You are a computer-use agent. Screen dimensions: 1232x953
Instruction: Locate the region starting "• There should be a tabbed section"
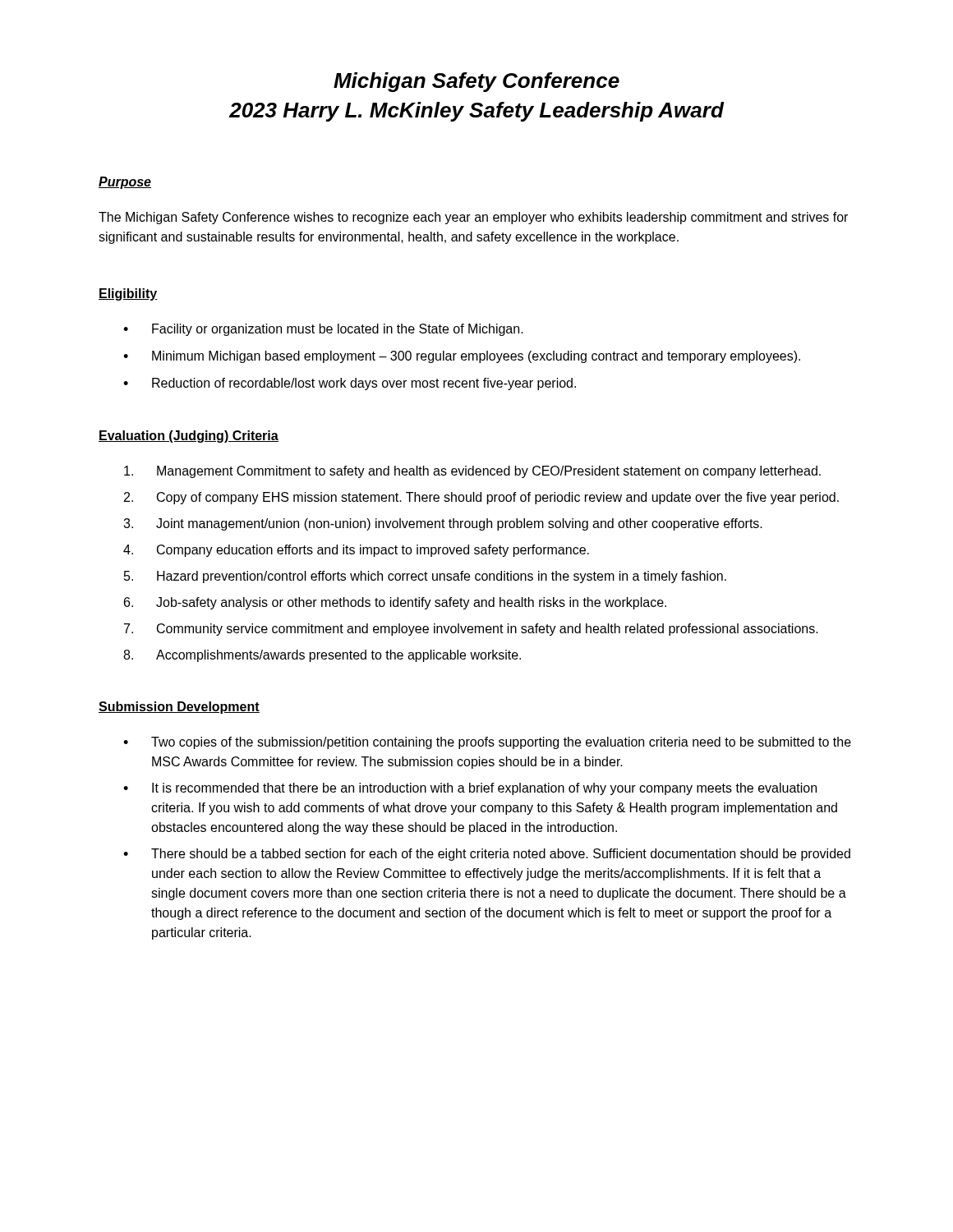point(489,894)
